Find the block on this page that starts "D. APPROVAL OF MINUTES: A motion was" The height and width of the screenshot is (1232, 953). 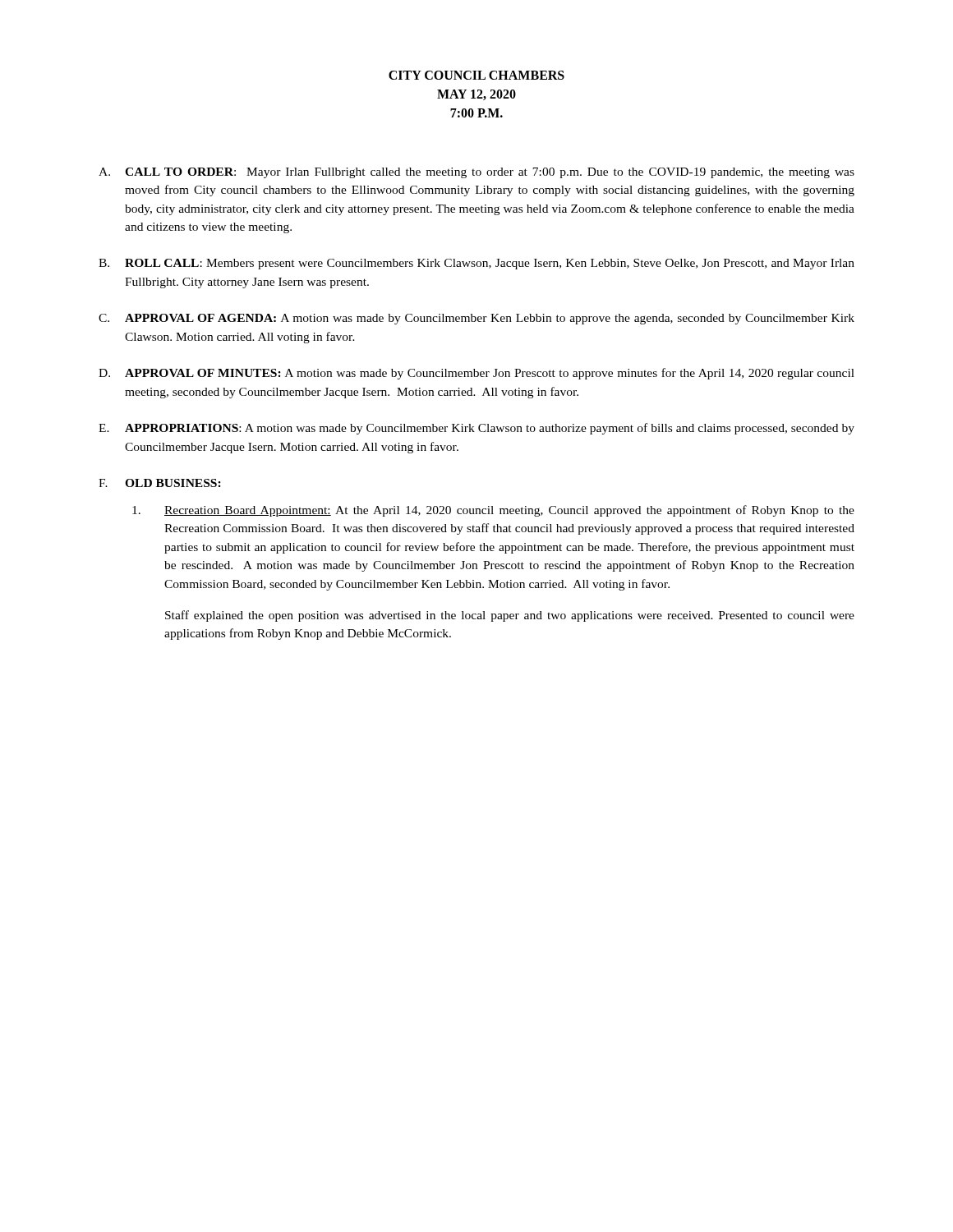476,383
